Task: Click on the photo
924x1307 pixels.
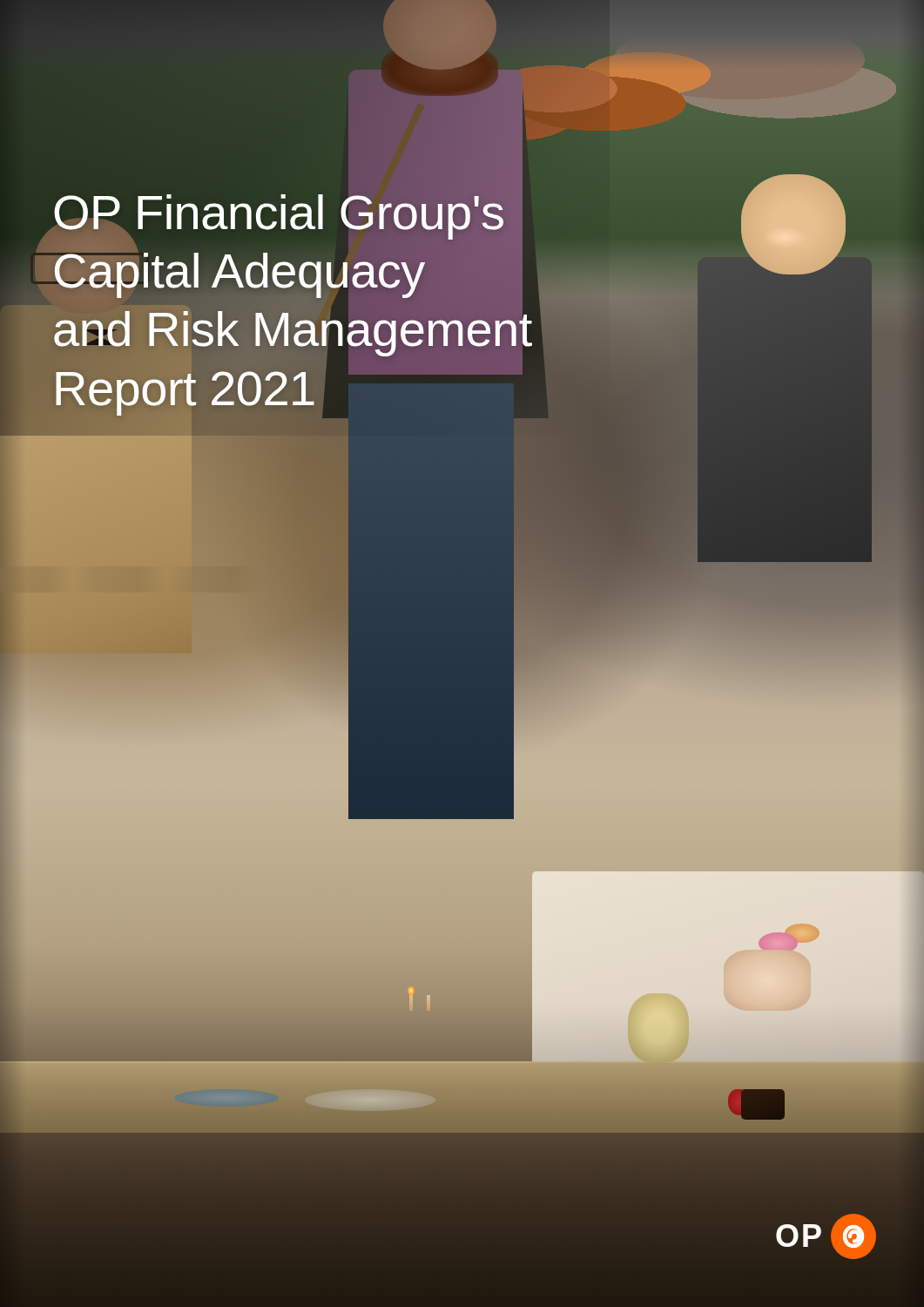Action: tap(462, 654)
